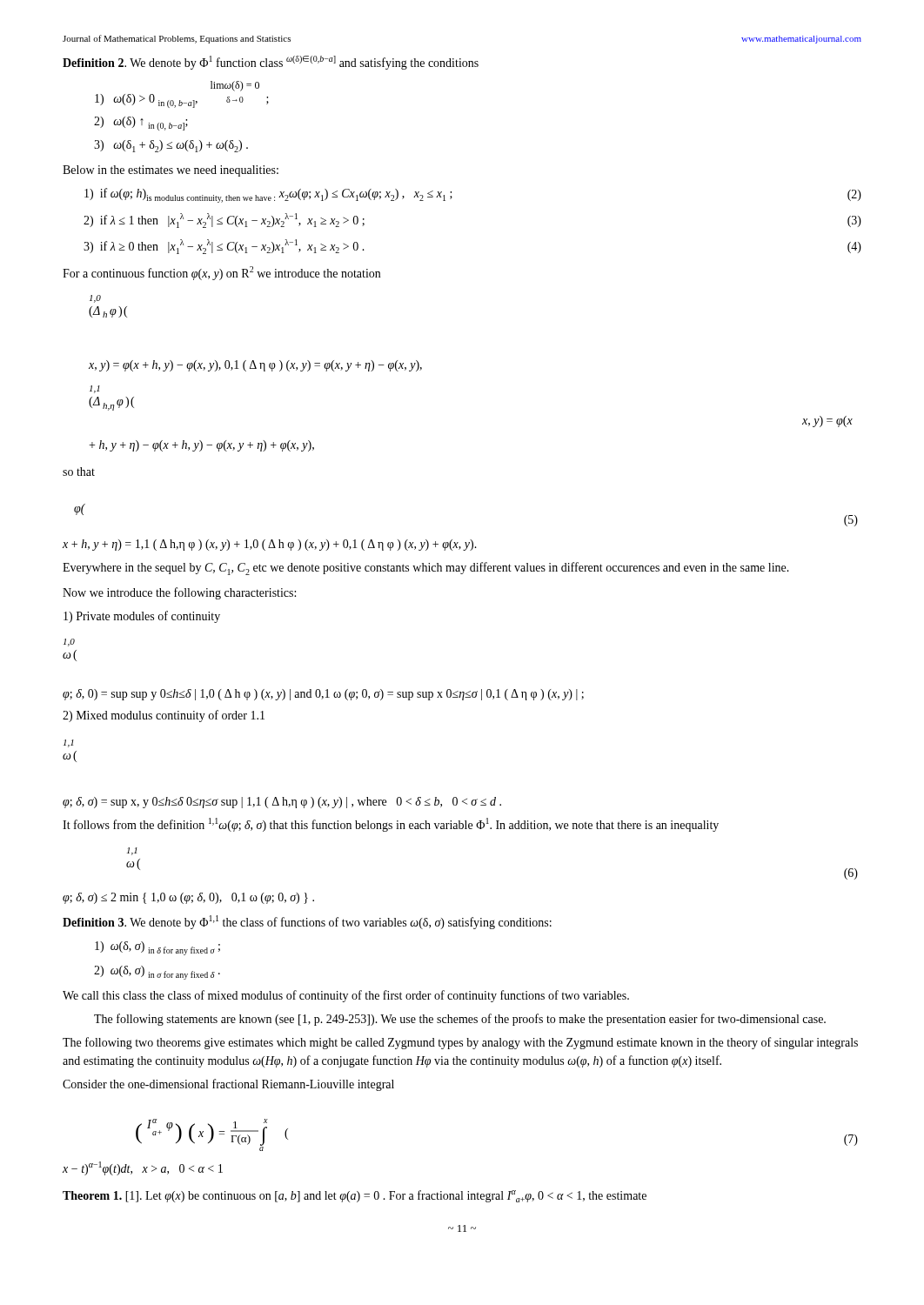Locate the text "2) Mixed modulus continuity of order 1.1"
Screen dimensions: 1305x924
tap(164, 716)
